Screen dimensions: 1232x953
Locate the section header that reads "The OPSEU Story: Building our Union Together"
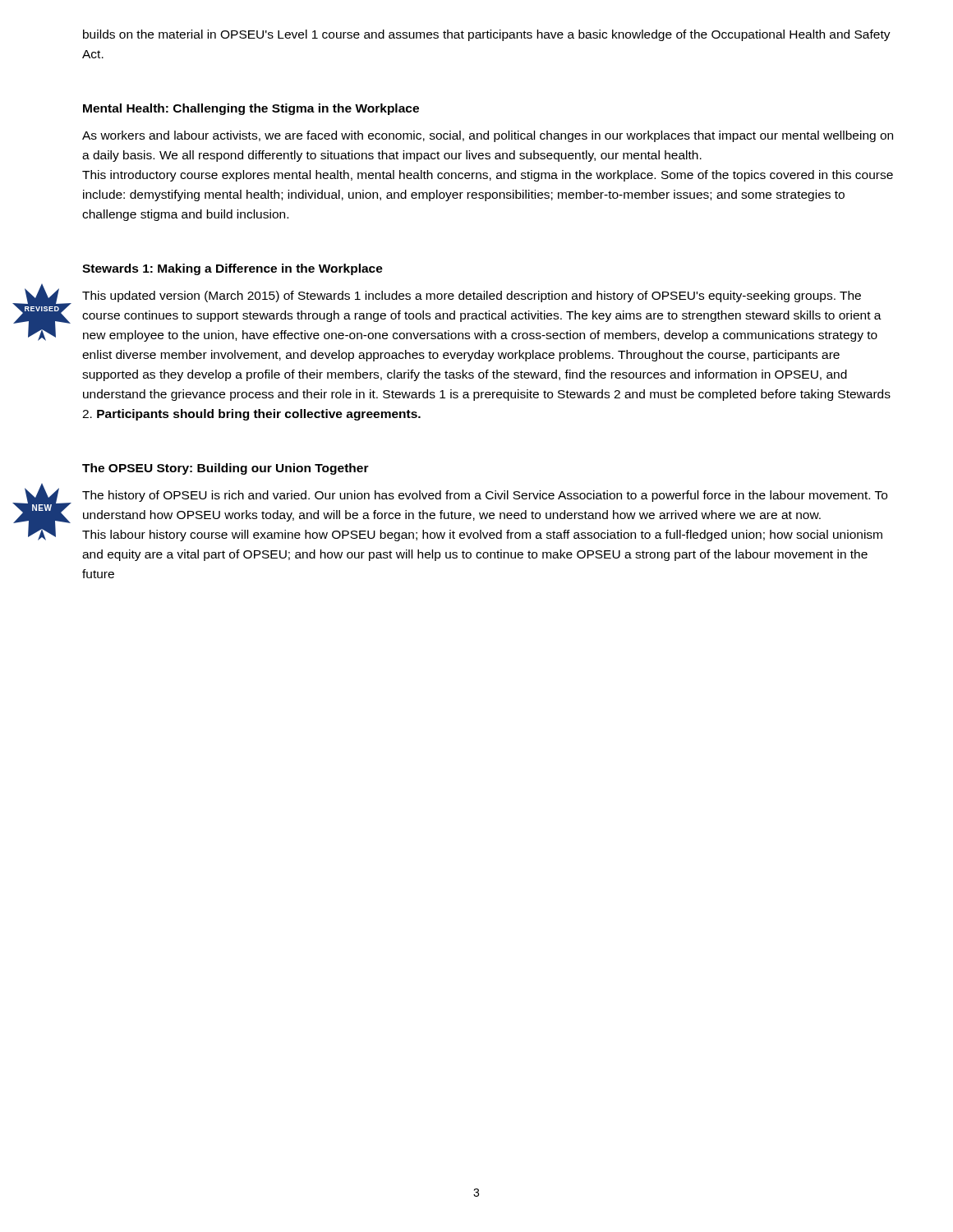pos(225,468)
